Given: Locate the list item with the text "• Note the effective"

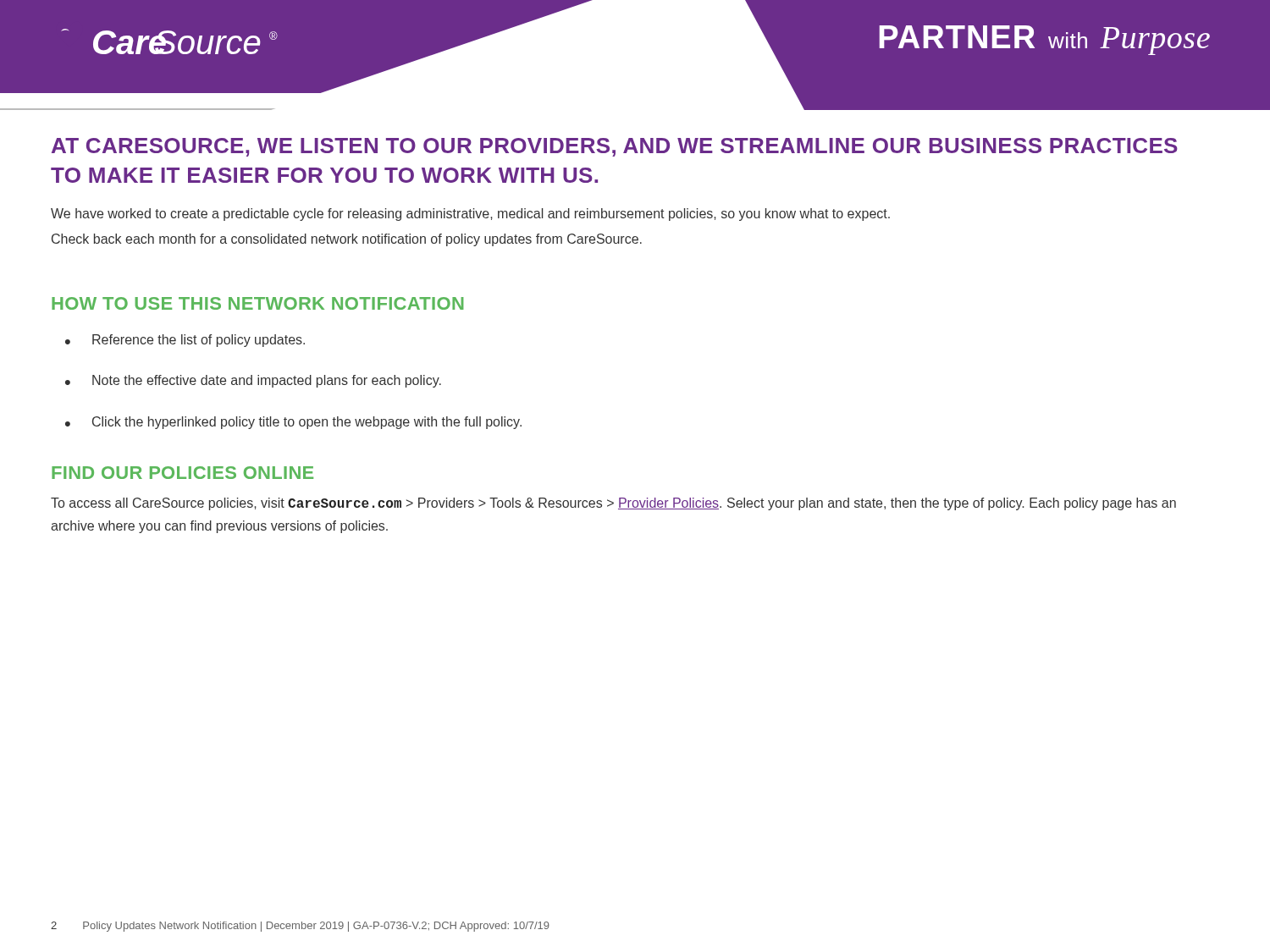Looking at the screenshot, I should [x=253, y=383].
